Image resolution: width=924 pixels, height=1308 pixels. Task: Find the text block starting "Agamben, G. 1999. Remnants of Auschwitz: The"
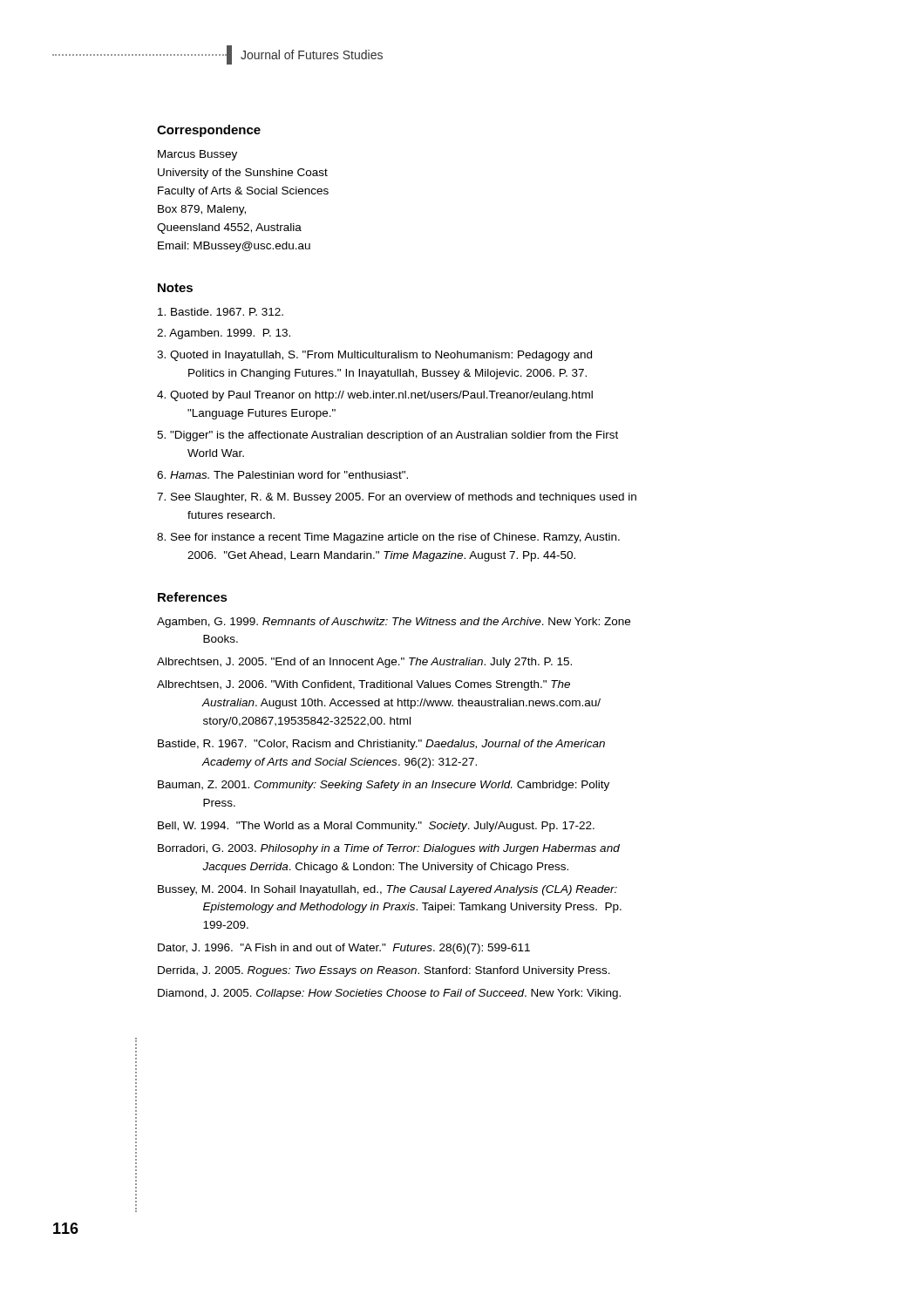click(x=394, y=630)
